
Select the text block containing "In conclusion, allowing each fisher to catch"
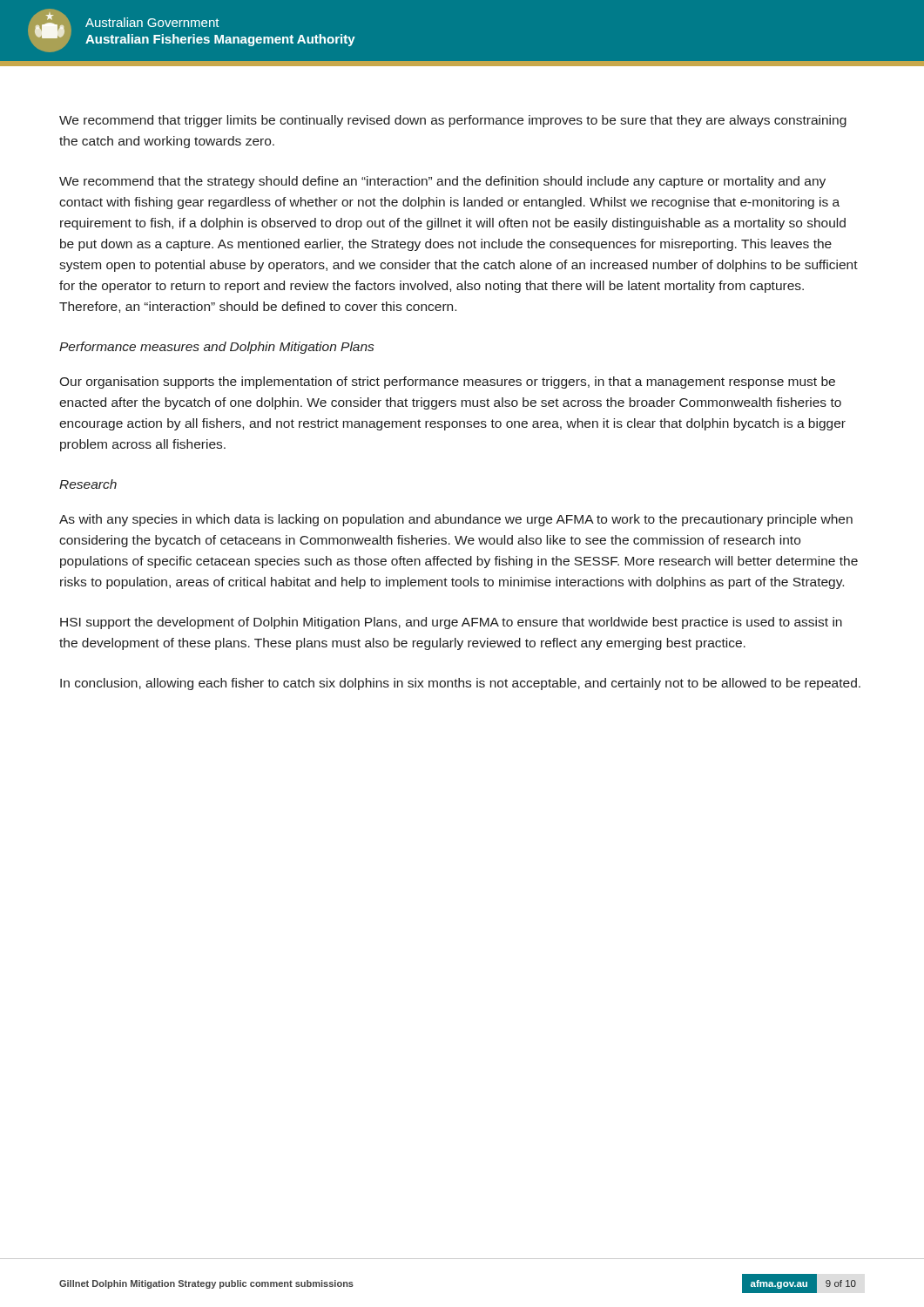(x=460, y=683)
